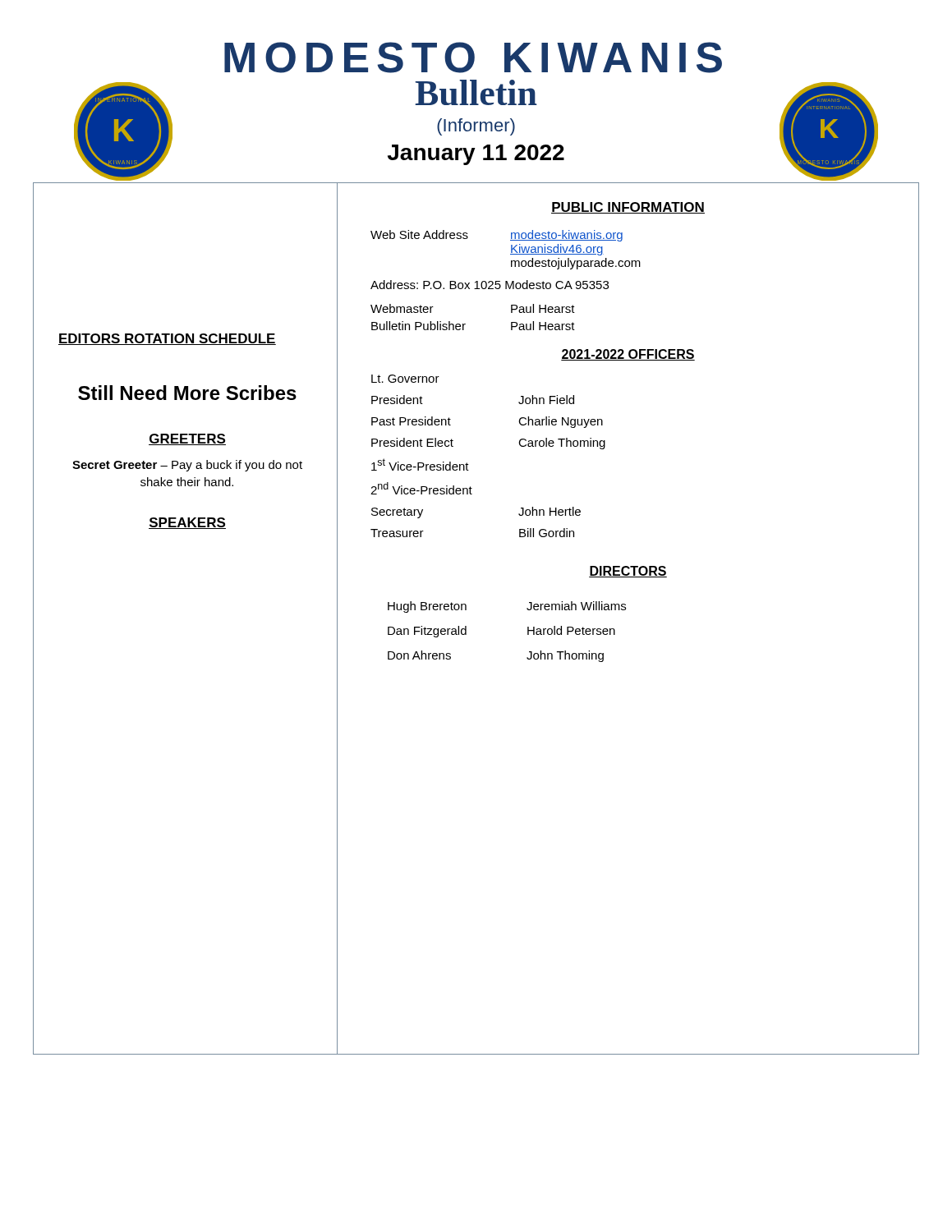The image size is (952, 1232).
Task: Find the text block that says "Address: P.O. Box 1025 Modesto"
Action: [x=490, y=285]
